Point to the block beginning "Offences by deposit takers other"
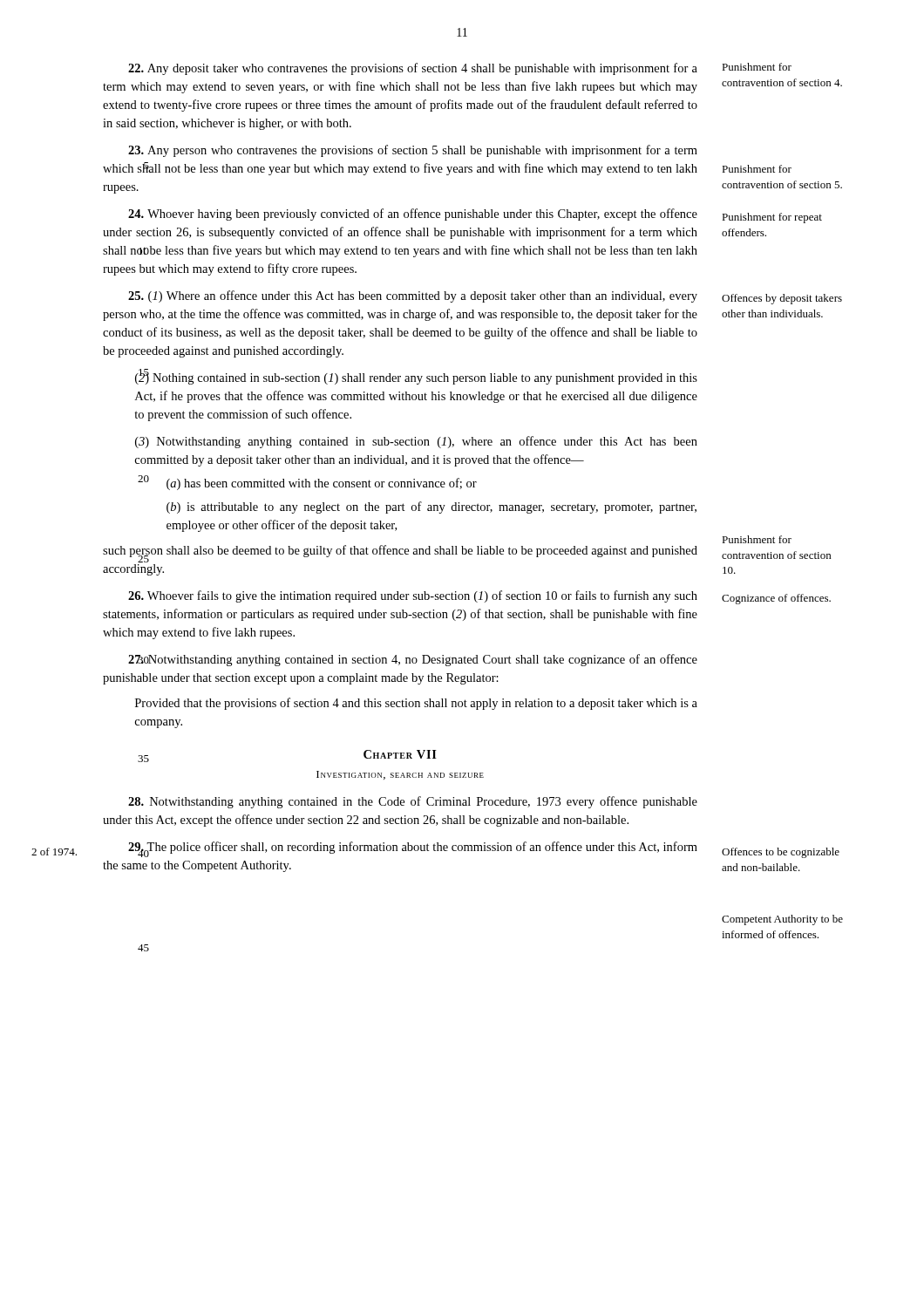Image resolution: width=924 pixels, height=1308 pixels. coord(782,306)
